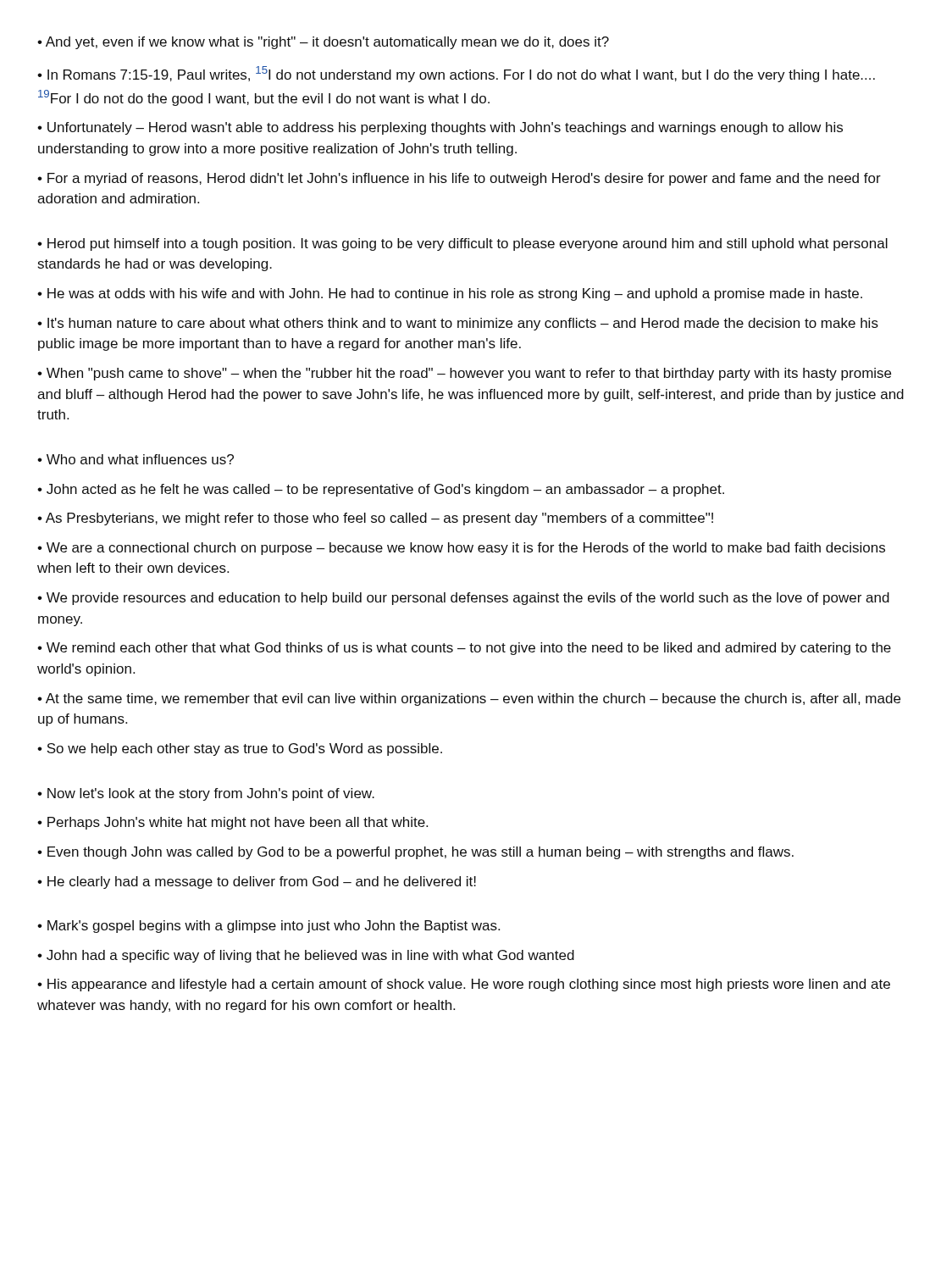This screenshot has height=1271, width=952.
Task: Where is the passage that starts "• His appearance and lifestyle"?
Action: point(464,995)
